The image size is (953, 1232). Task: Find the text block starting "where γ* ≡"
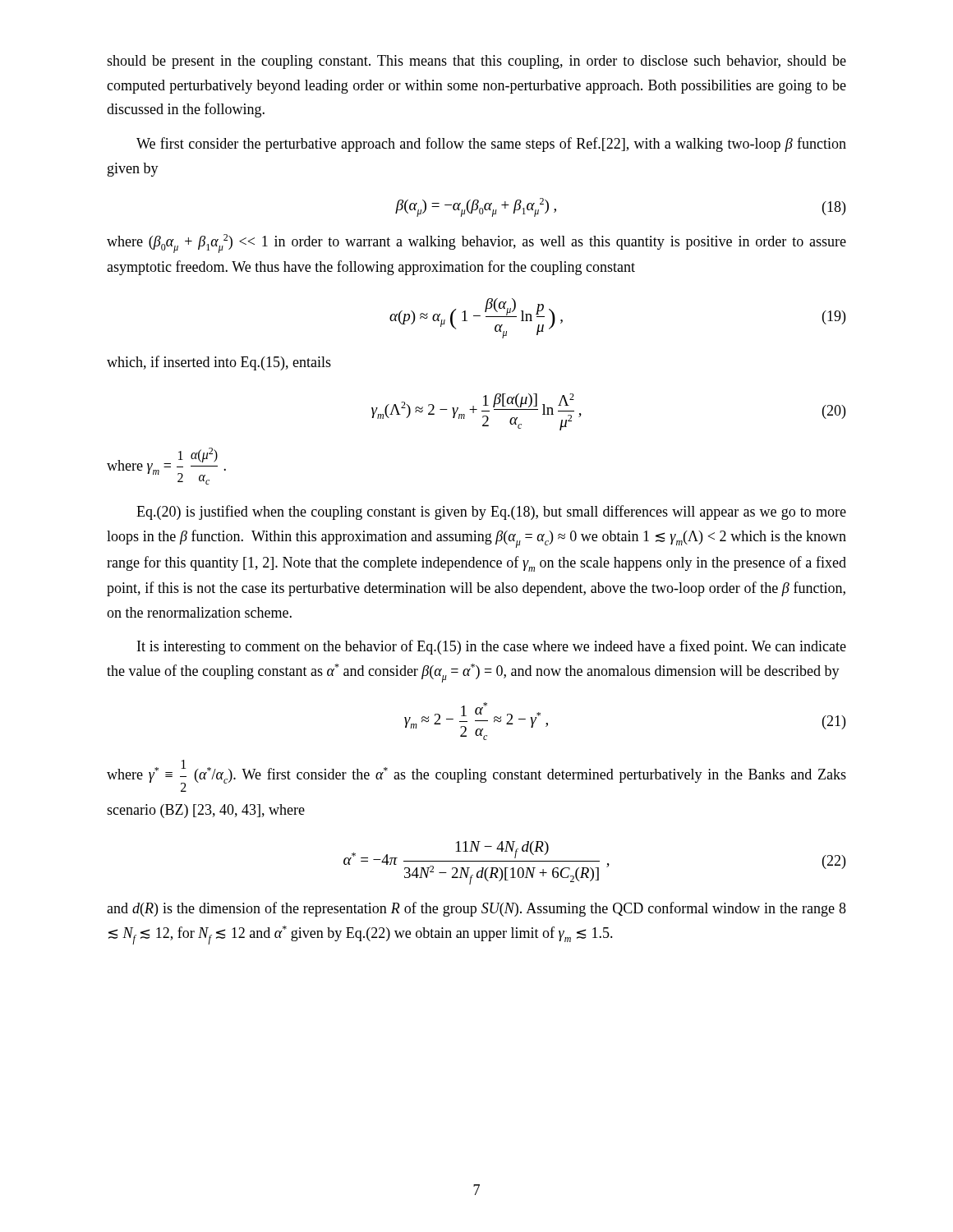[476, 786]
